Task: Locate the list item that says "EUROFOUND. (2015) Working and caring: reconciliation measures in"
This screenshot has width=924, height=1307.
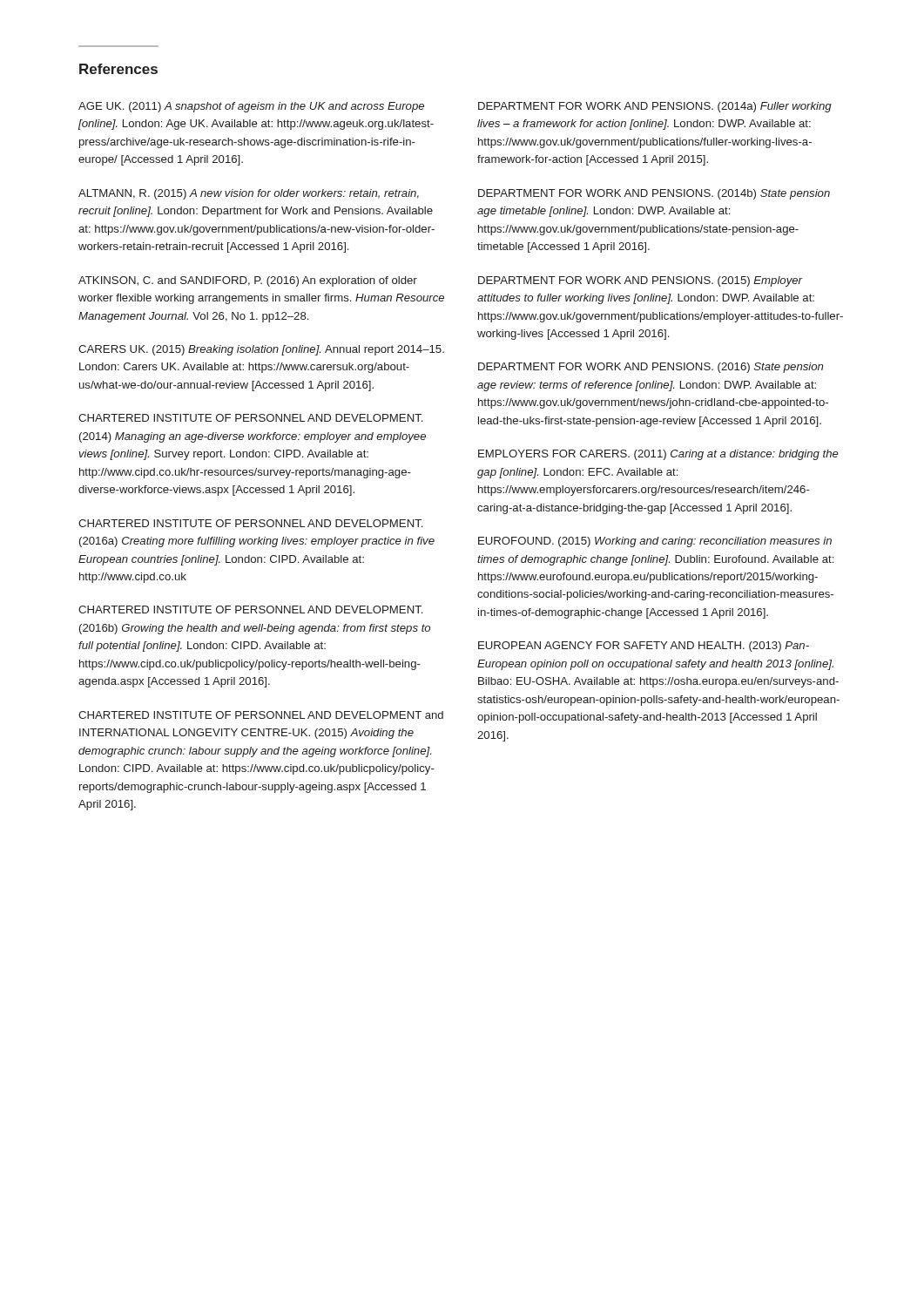Action: (656, 576)
